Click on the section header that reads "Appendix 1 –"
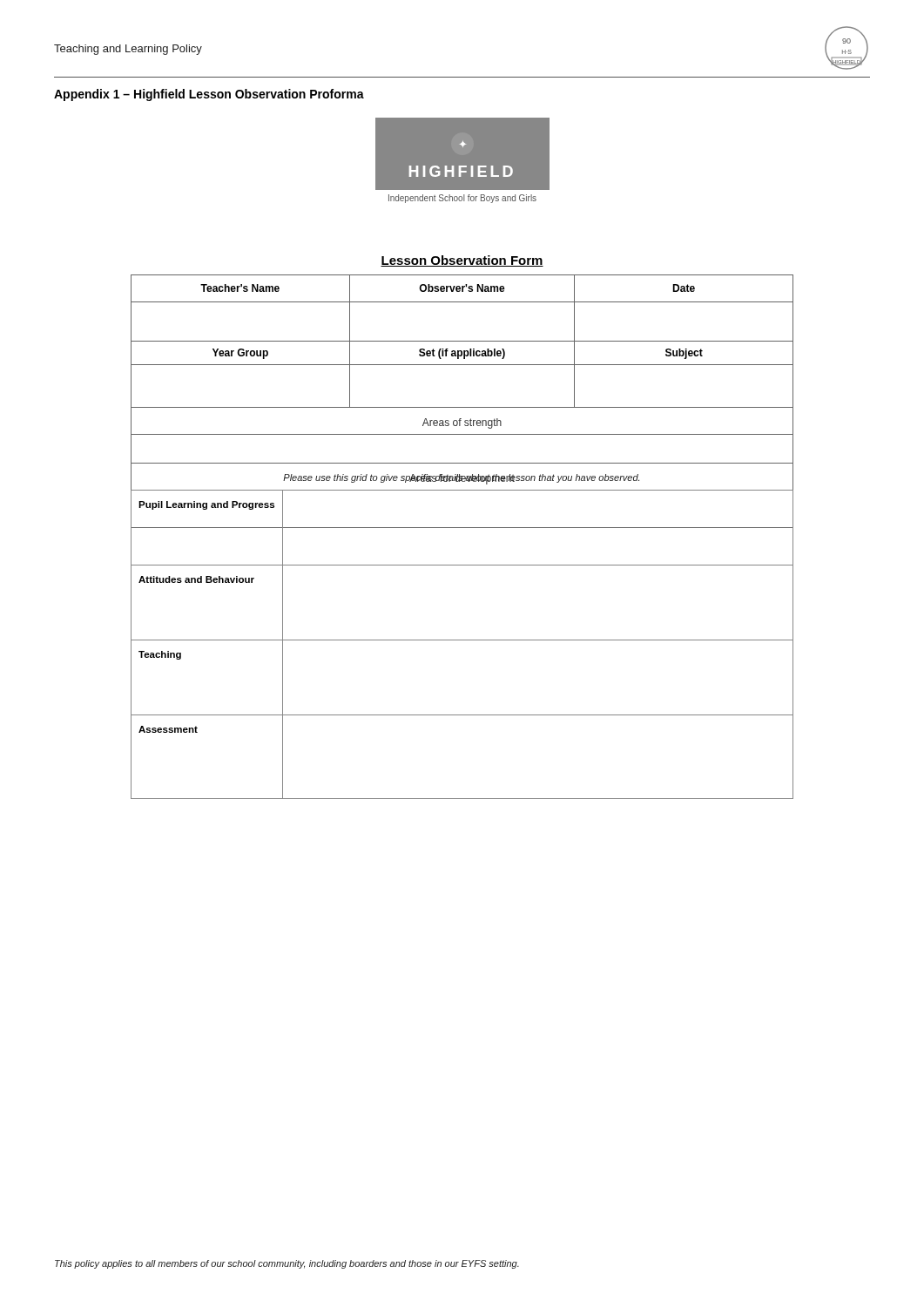Image resolution: width=924 pixels, height=1307 pixels. [x=209, y=94]
